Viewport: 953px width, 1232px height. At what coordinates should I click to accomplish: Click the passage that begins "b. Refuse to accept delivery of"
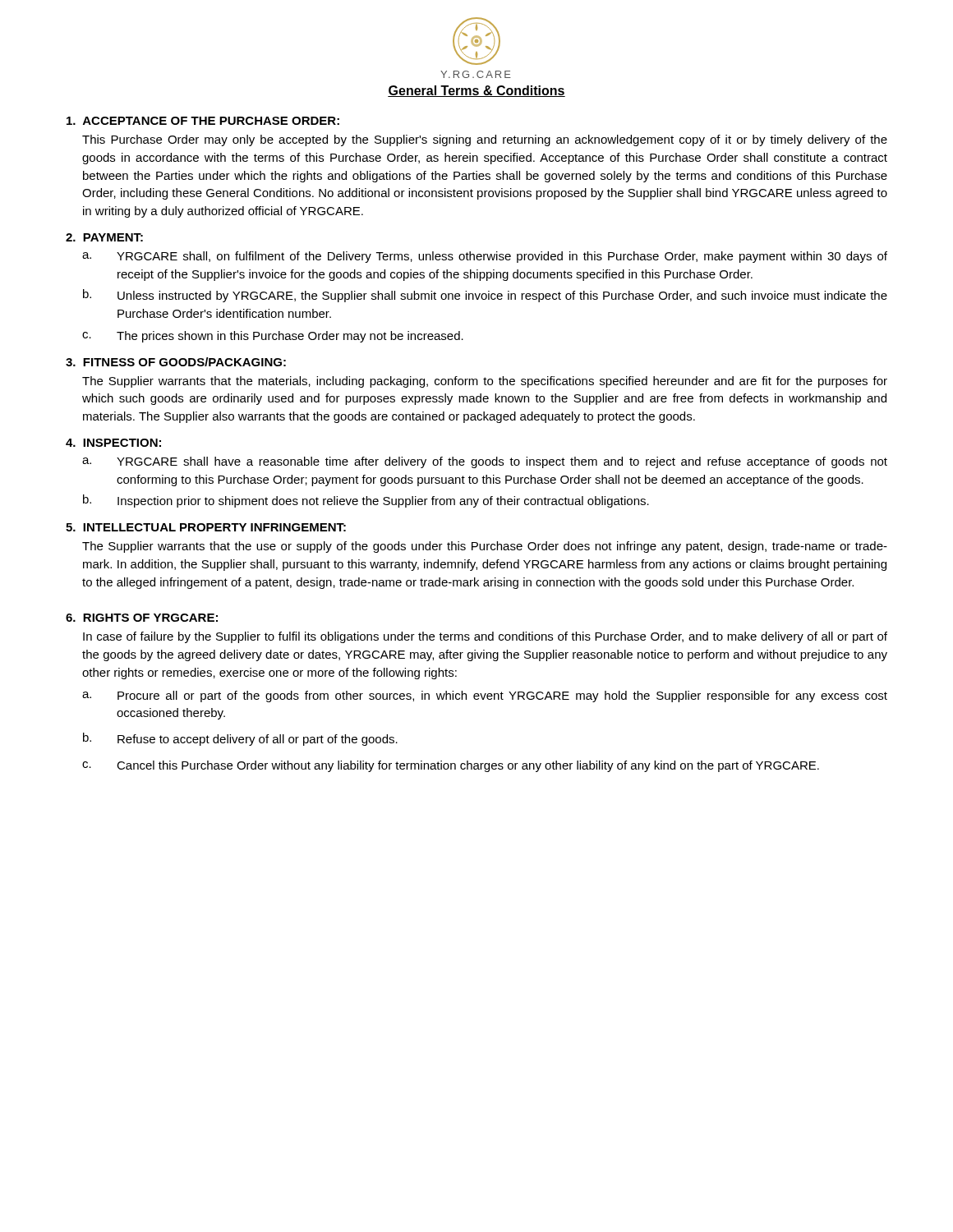[x=240, y=739]
